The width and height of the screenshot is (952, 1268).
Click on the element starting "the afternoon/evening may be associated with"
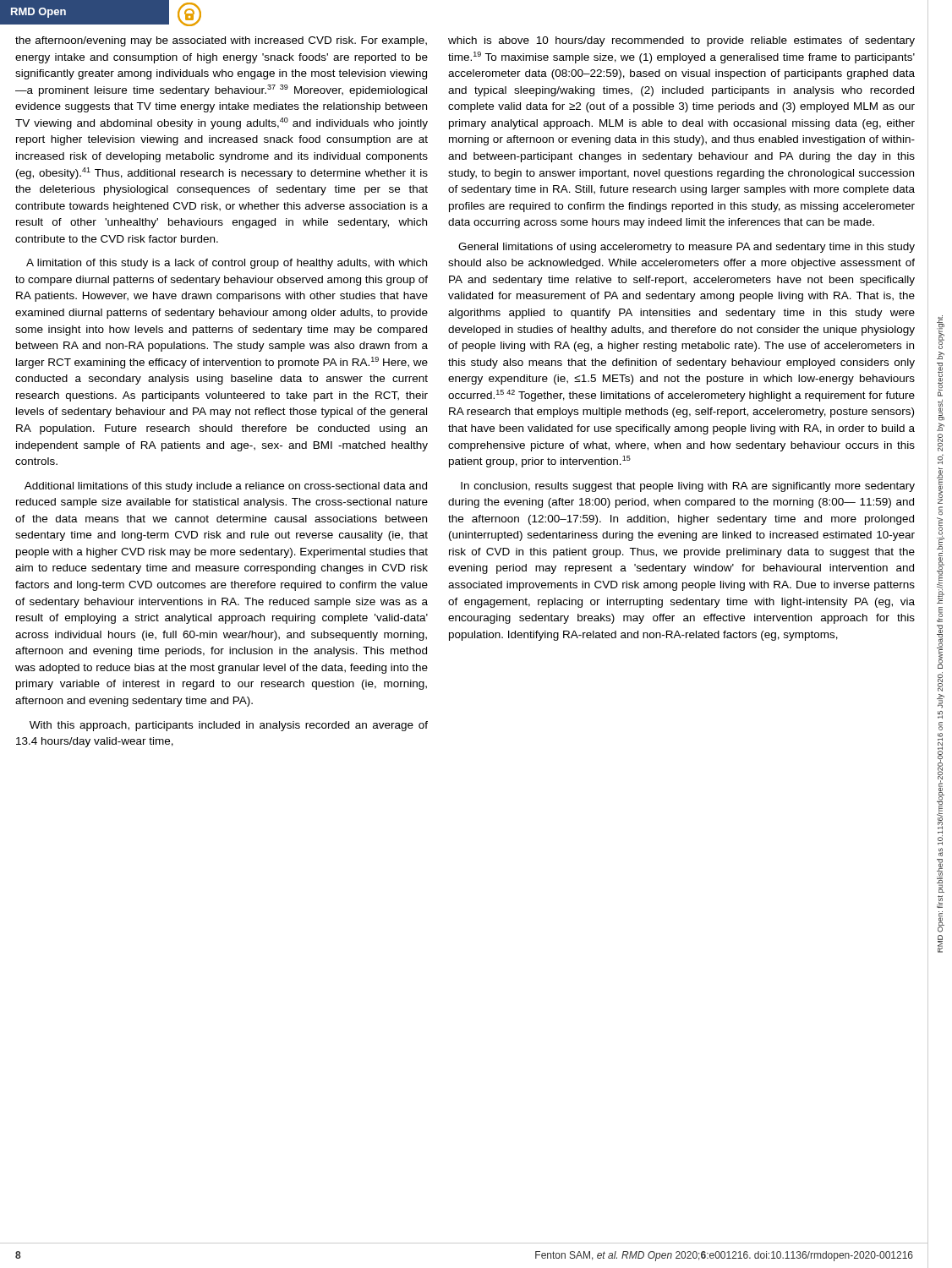coord(222,140)
